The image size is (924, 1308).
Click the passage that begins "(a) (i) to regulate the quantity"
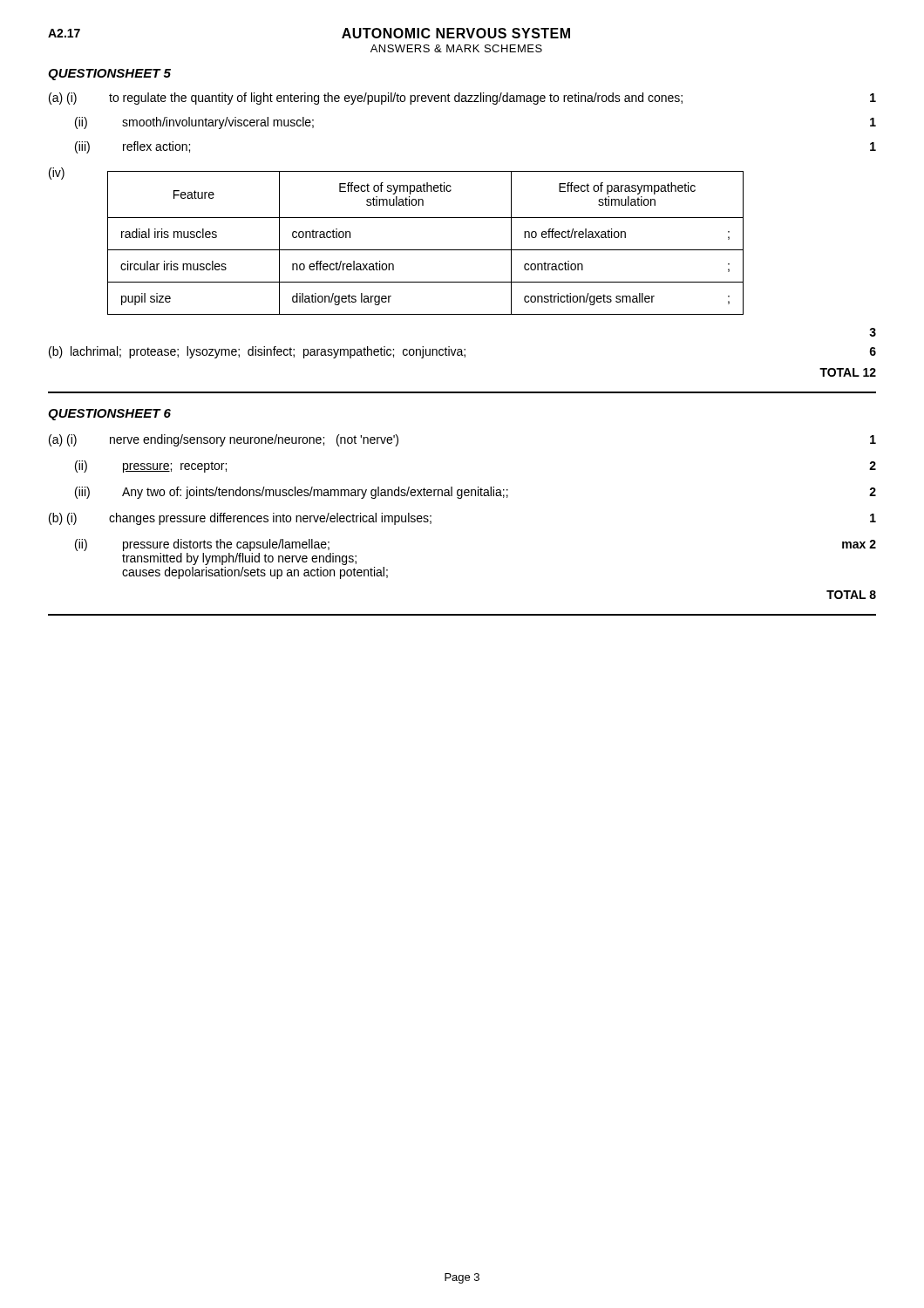462,98
